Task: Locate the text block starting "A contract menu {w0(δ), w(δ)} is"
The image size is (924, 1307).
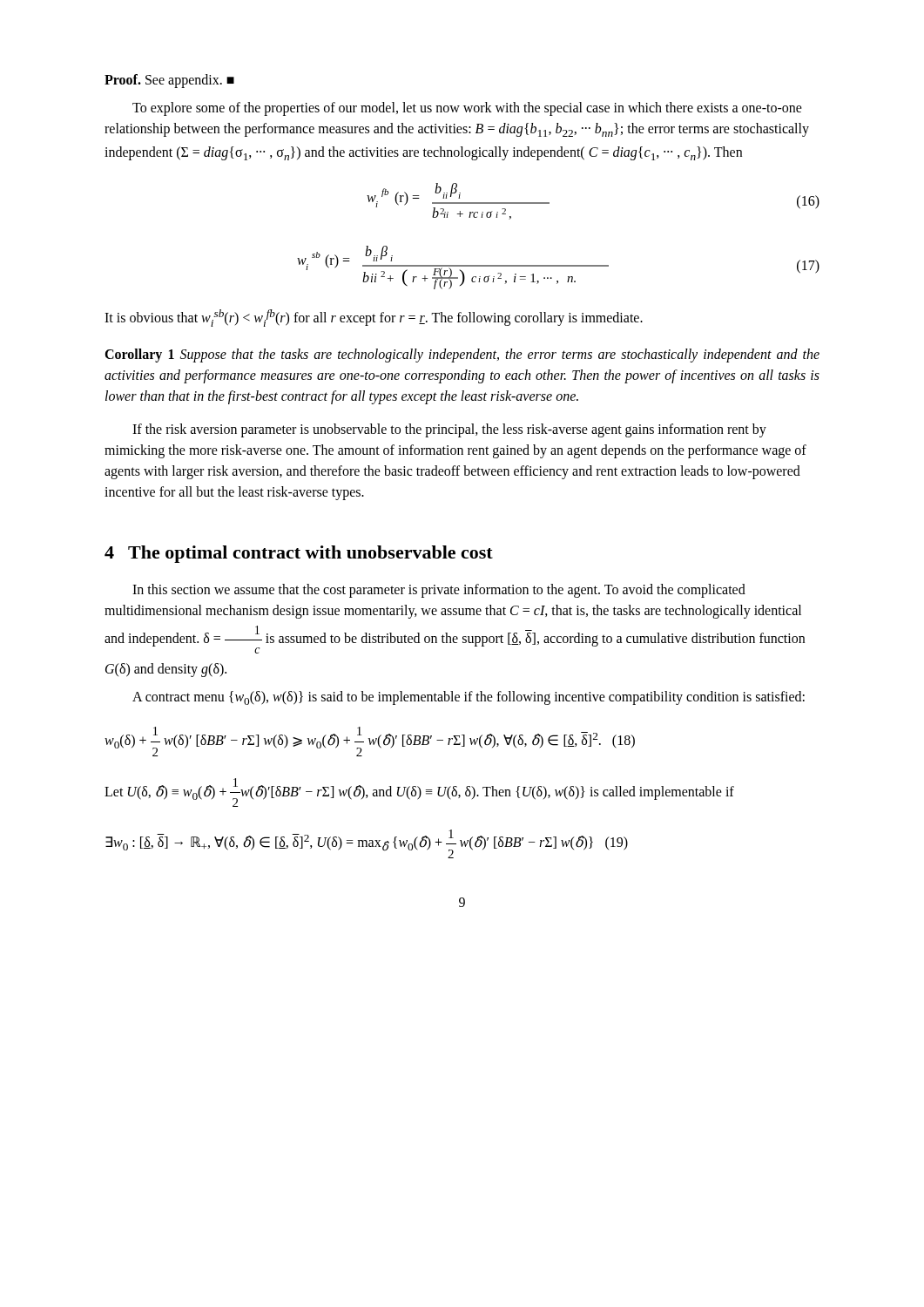Action: click(469, 699)
